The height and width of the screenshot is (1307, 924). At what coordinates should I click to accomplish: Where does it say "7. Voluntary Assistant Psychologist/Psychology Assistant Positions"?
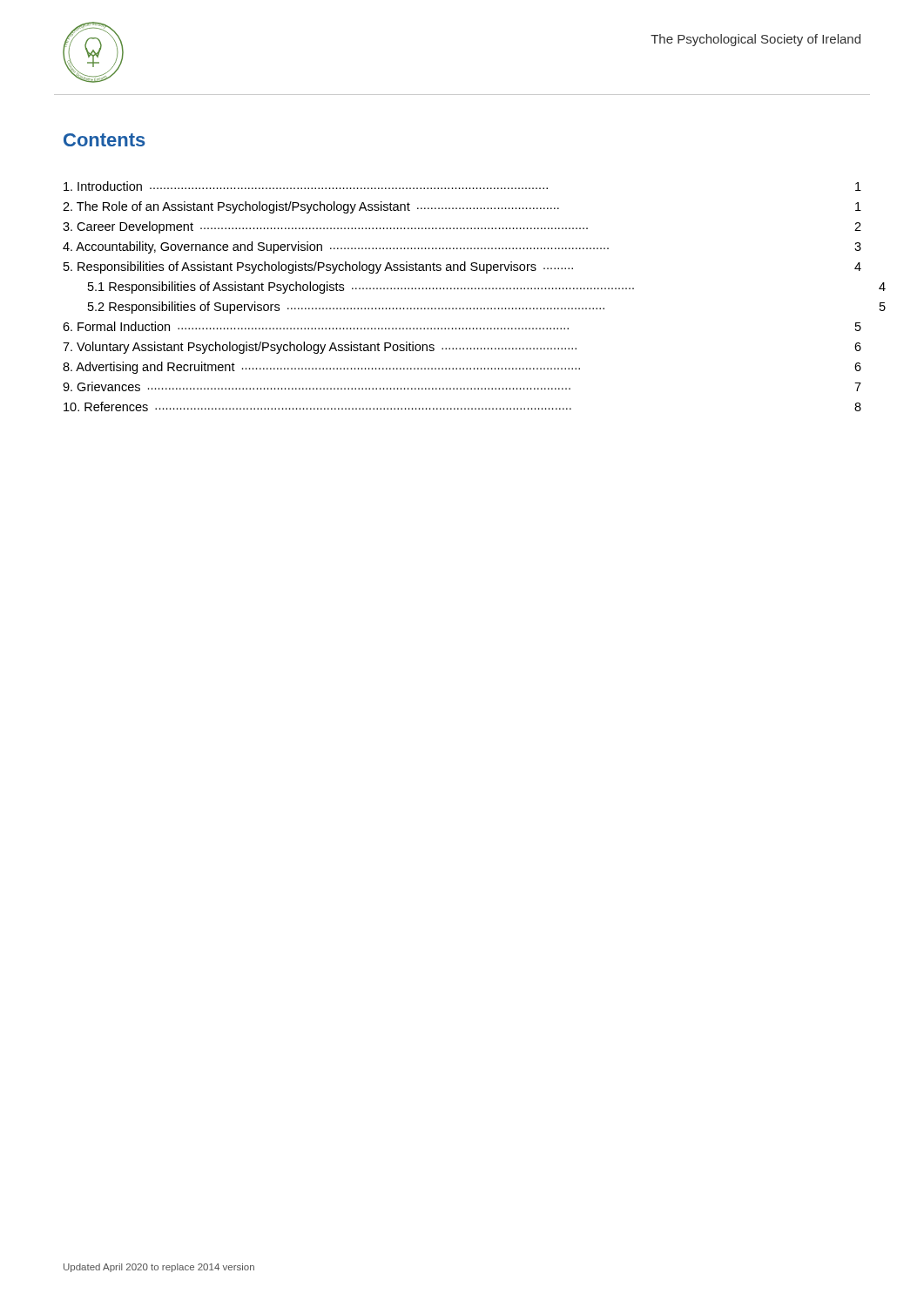click(462, 347)
